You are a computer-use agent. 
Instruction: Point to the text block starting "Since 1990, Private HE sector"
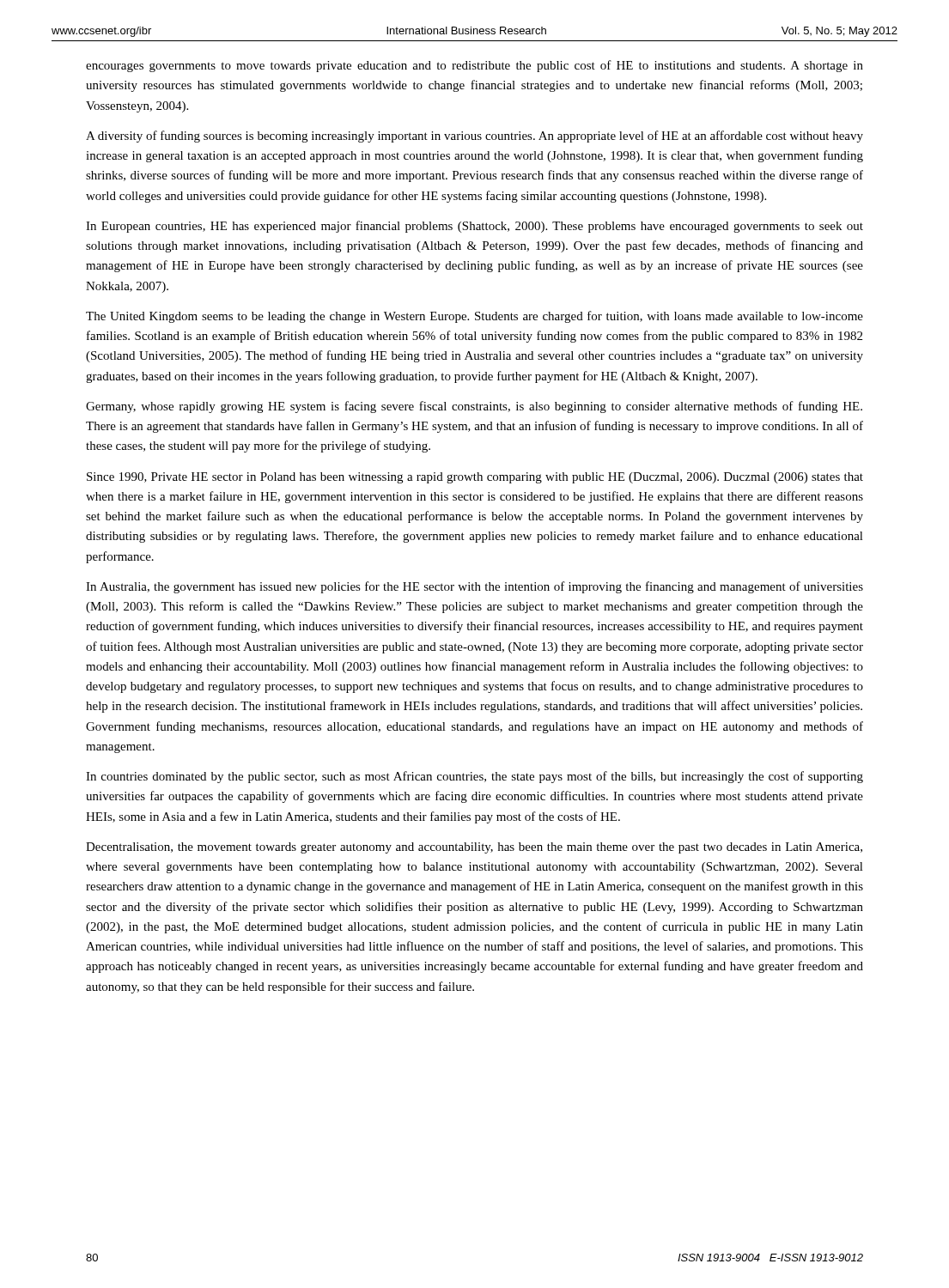click(x=474, y=517)
